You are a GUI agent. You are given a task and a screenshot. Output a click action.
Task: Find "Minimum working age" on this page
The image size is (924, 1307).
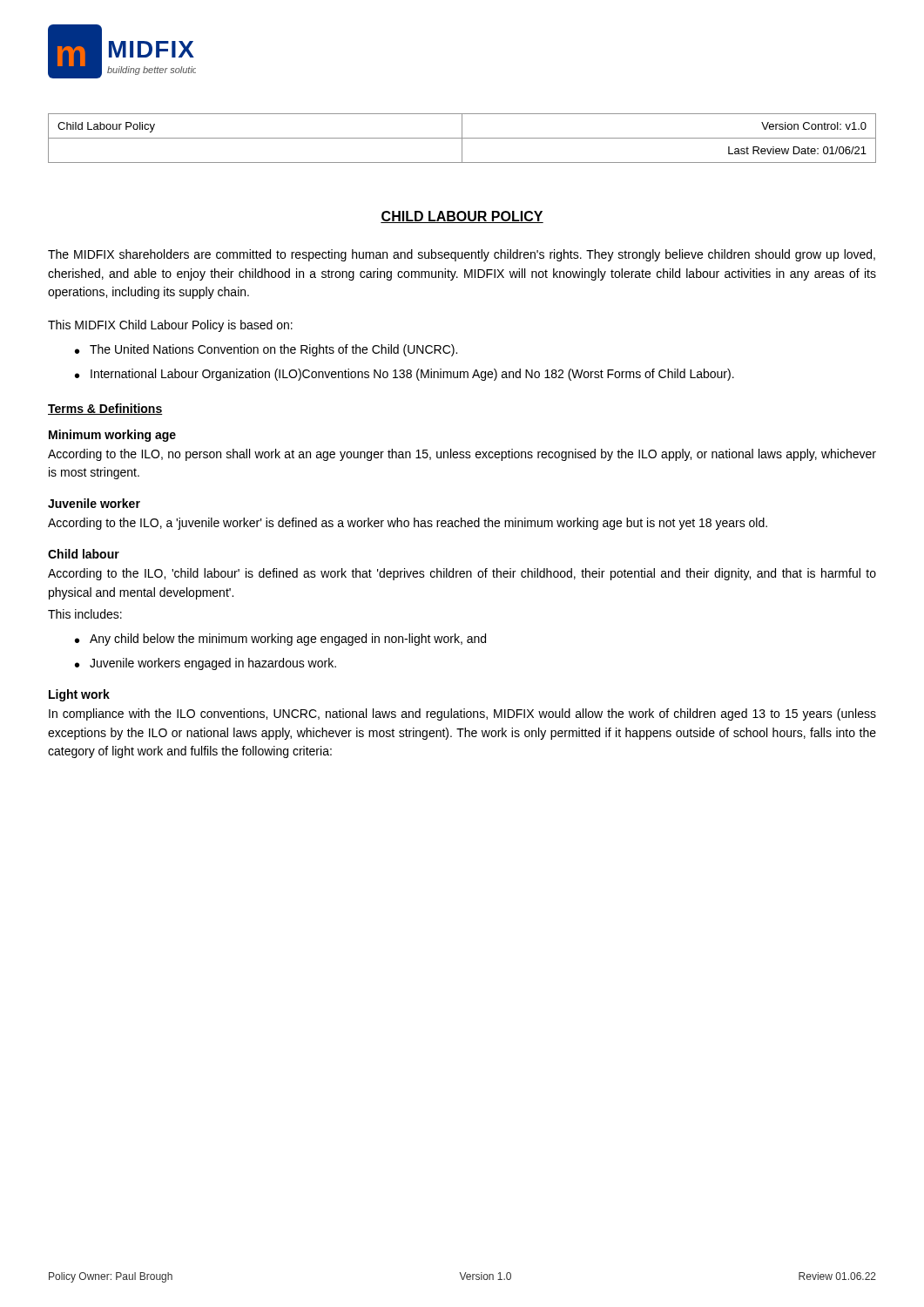tap(112, 435)
